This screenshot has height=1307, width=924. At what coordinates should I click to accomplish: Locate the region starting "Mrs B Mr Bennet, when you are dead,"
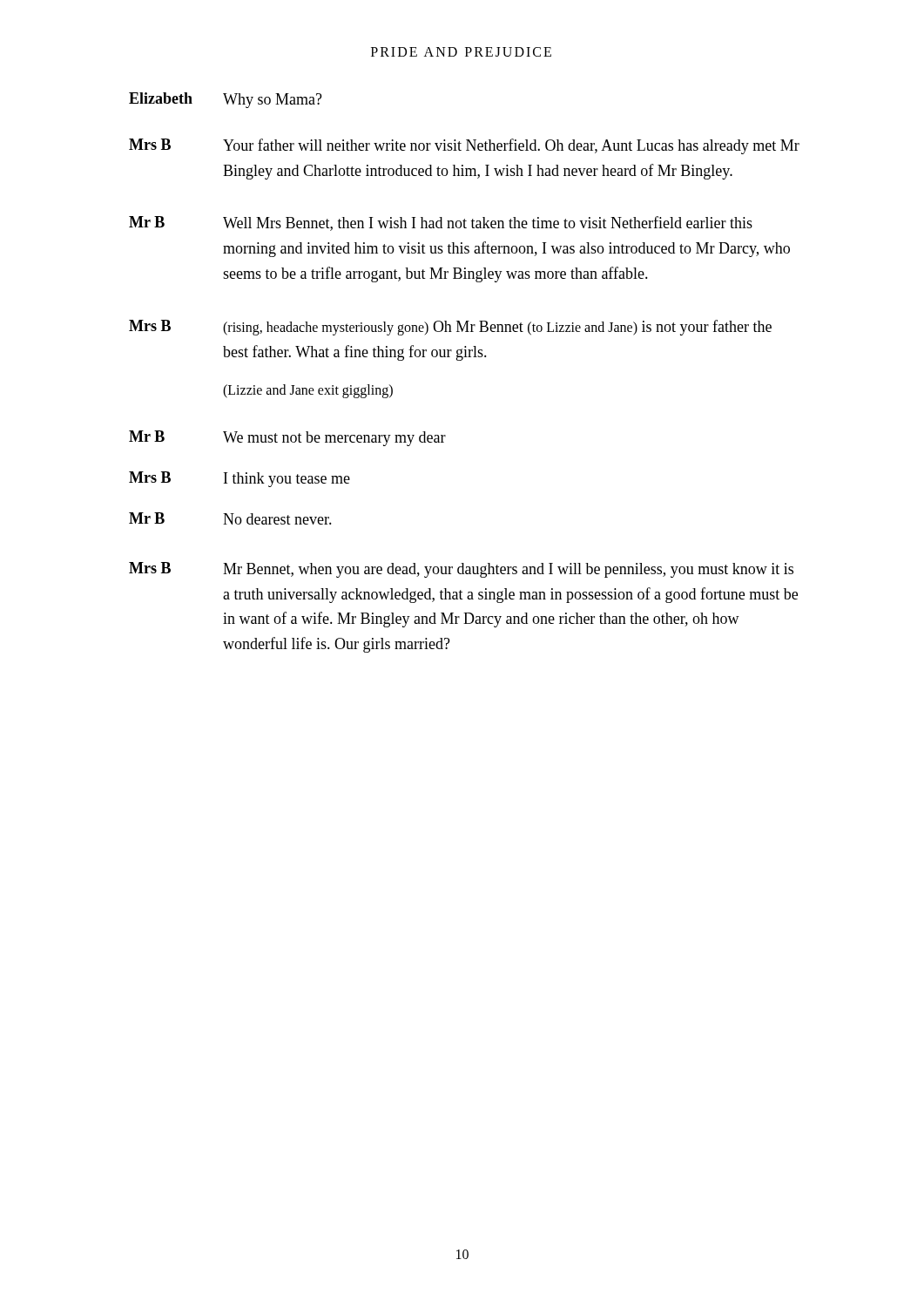464,607
